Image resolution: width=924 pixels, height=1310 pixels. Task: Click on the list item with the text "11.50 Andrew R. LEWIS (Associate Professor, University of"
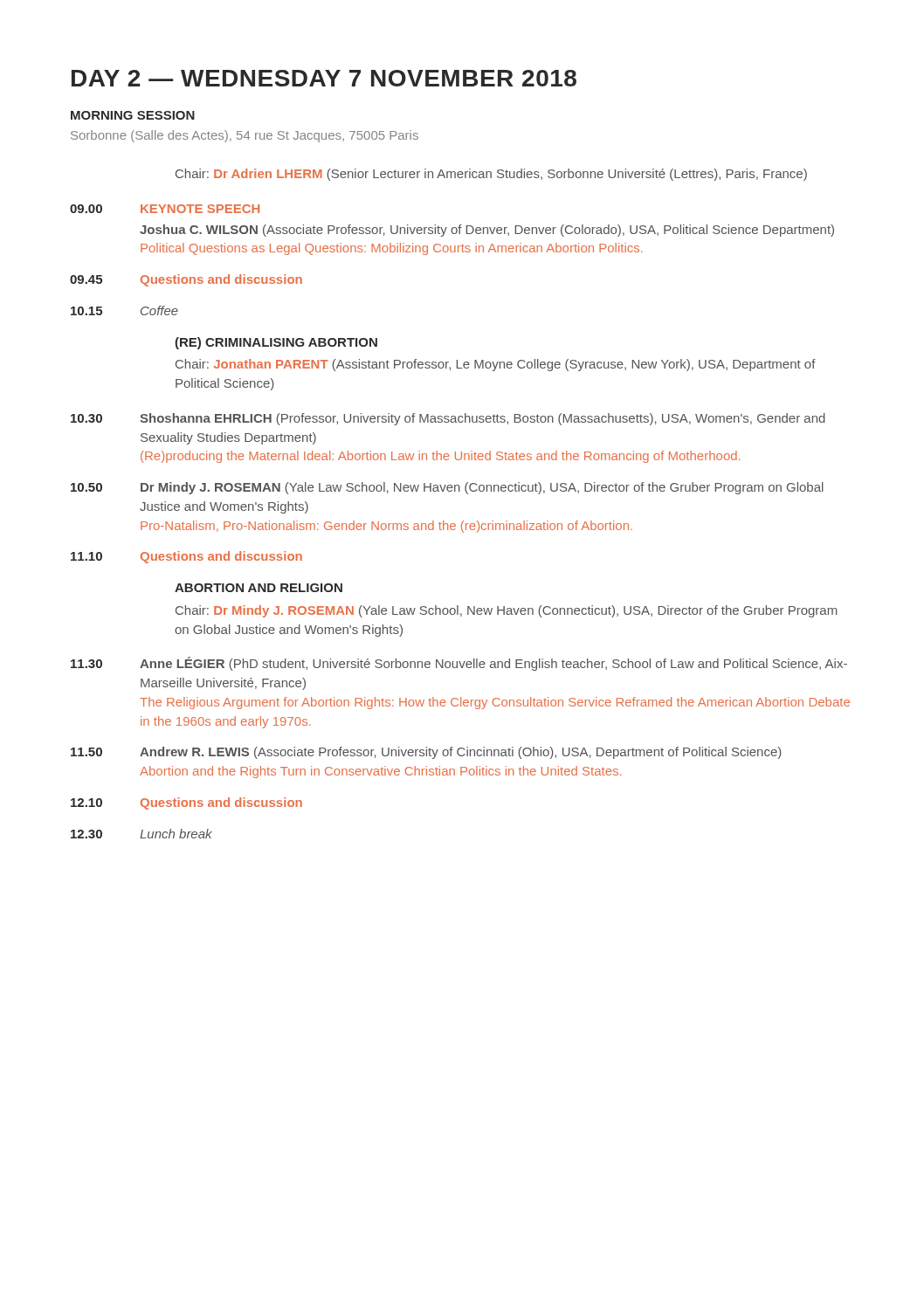tap(462, 762)
